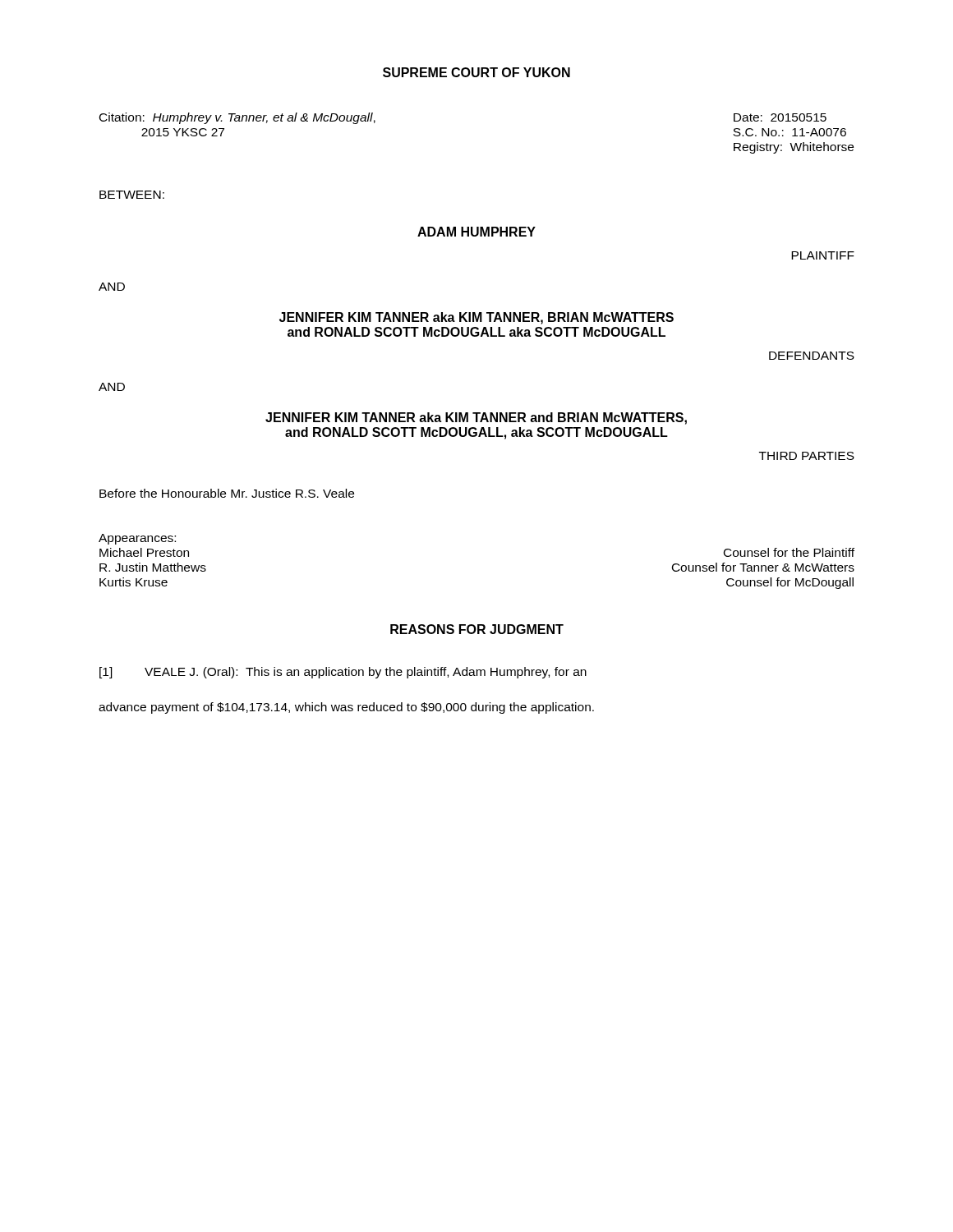Locate the region starting "Citation: Humphrey v. Tanner,"
The height and width of the screenshot is (1232, 953).
(238, 118)
